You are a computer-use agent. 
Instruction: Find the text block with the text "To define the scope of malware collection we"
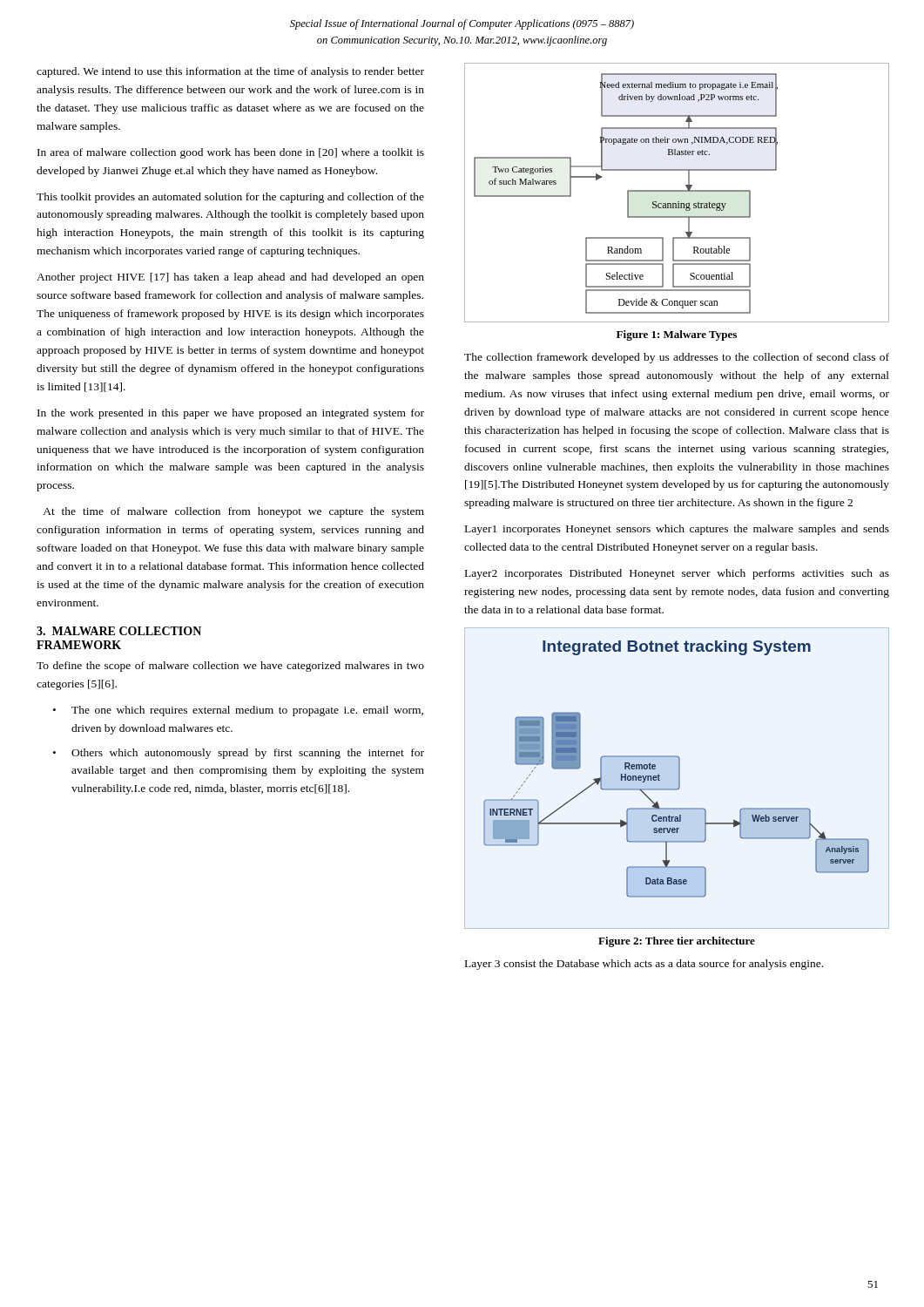[x=230, y=674]
